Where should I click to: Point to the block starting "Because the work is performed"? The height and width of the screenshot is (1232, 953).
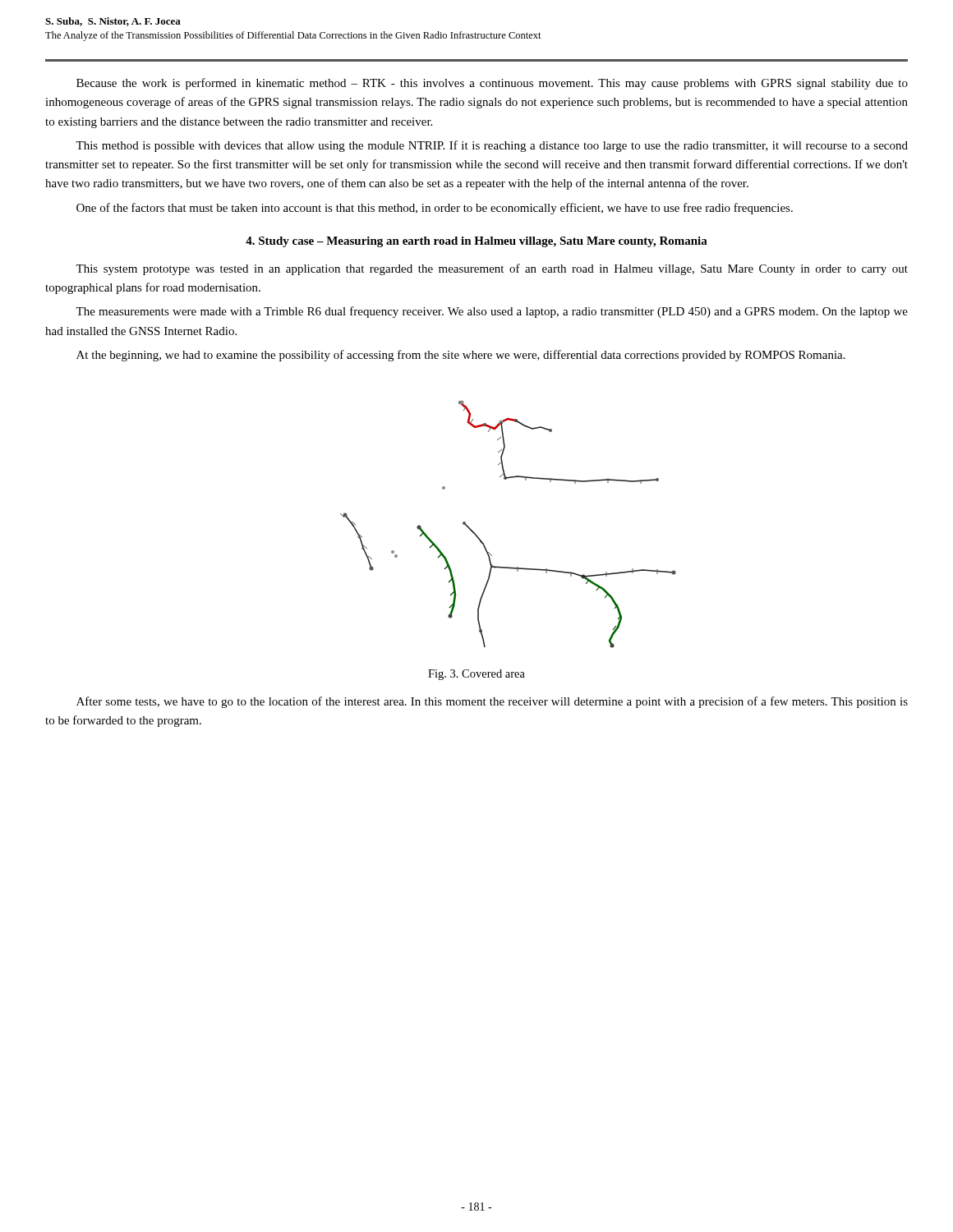(x=476, y=146)
